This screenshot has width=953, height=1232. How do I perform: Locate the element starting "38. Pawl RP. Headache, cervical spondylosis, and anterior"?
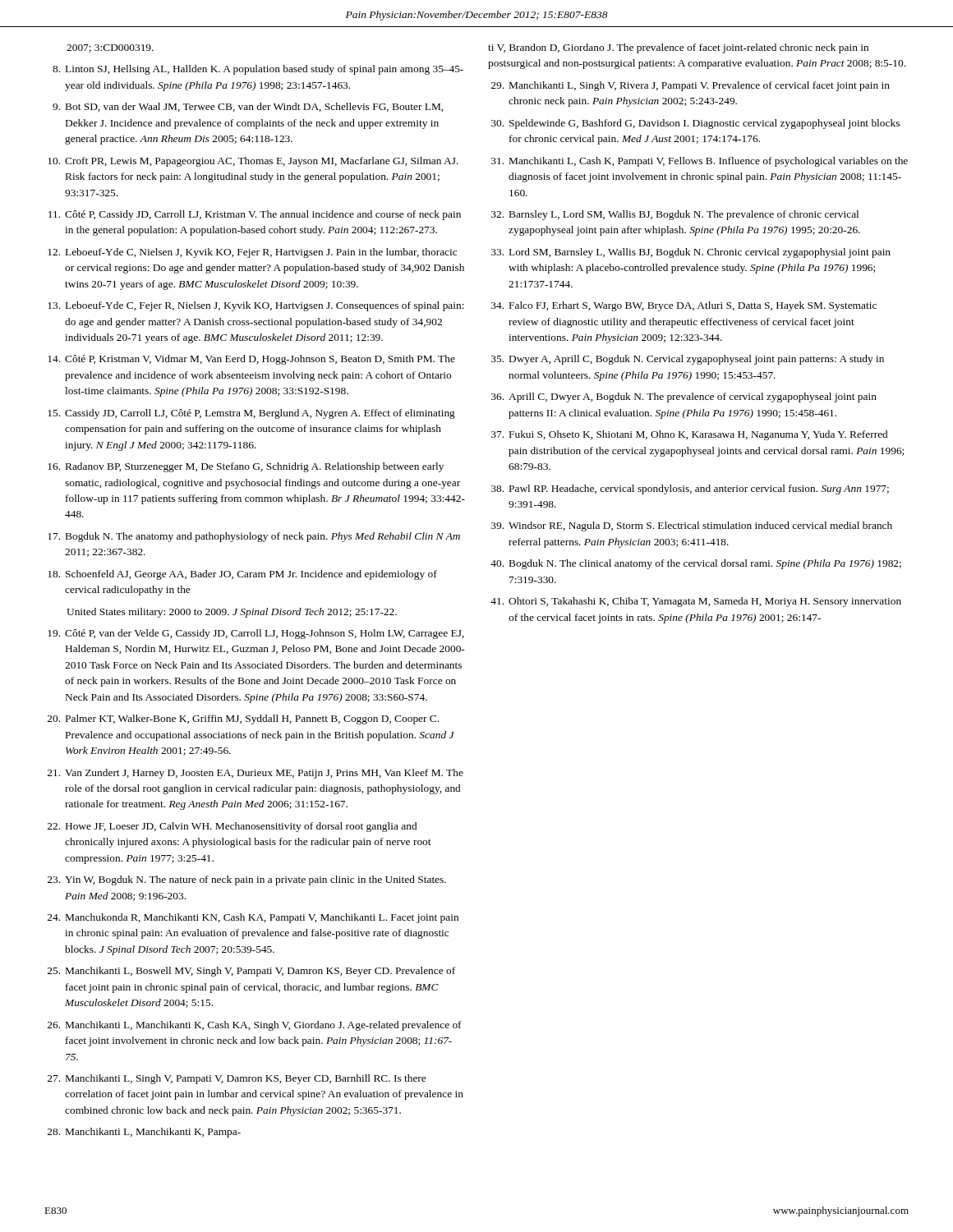coord(698,496)
